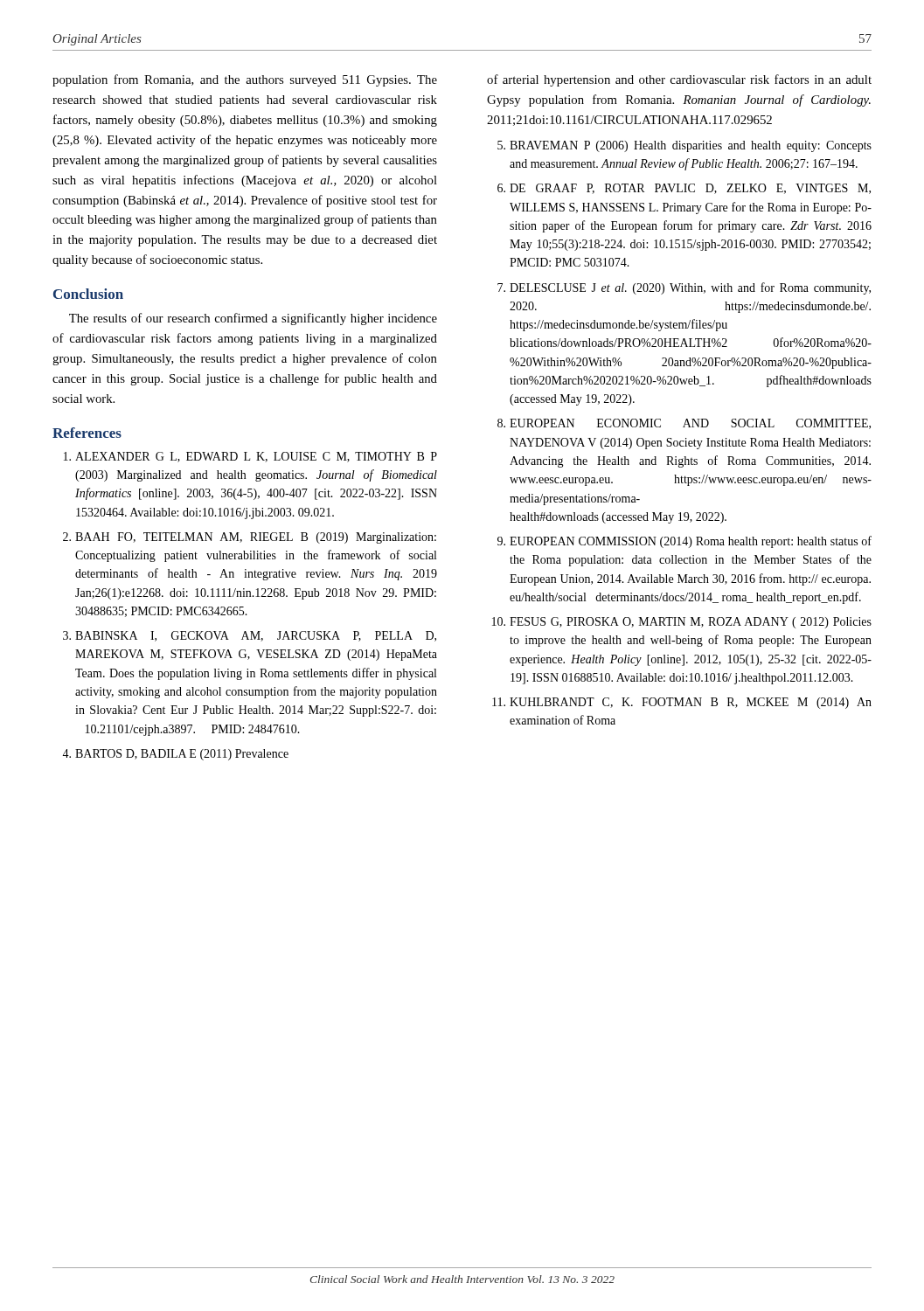Where is the passage that starts "2. BAAH FO, TEITELMAN"?
Screen dimensions: 1311x924
tap(245, 574)
